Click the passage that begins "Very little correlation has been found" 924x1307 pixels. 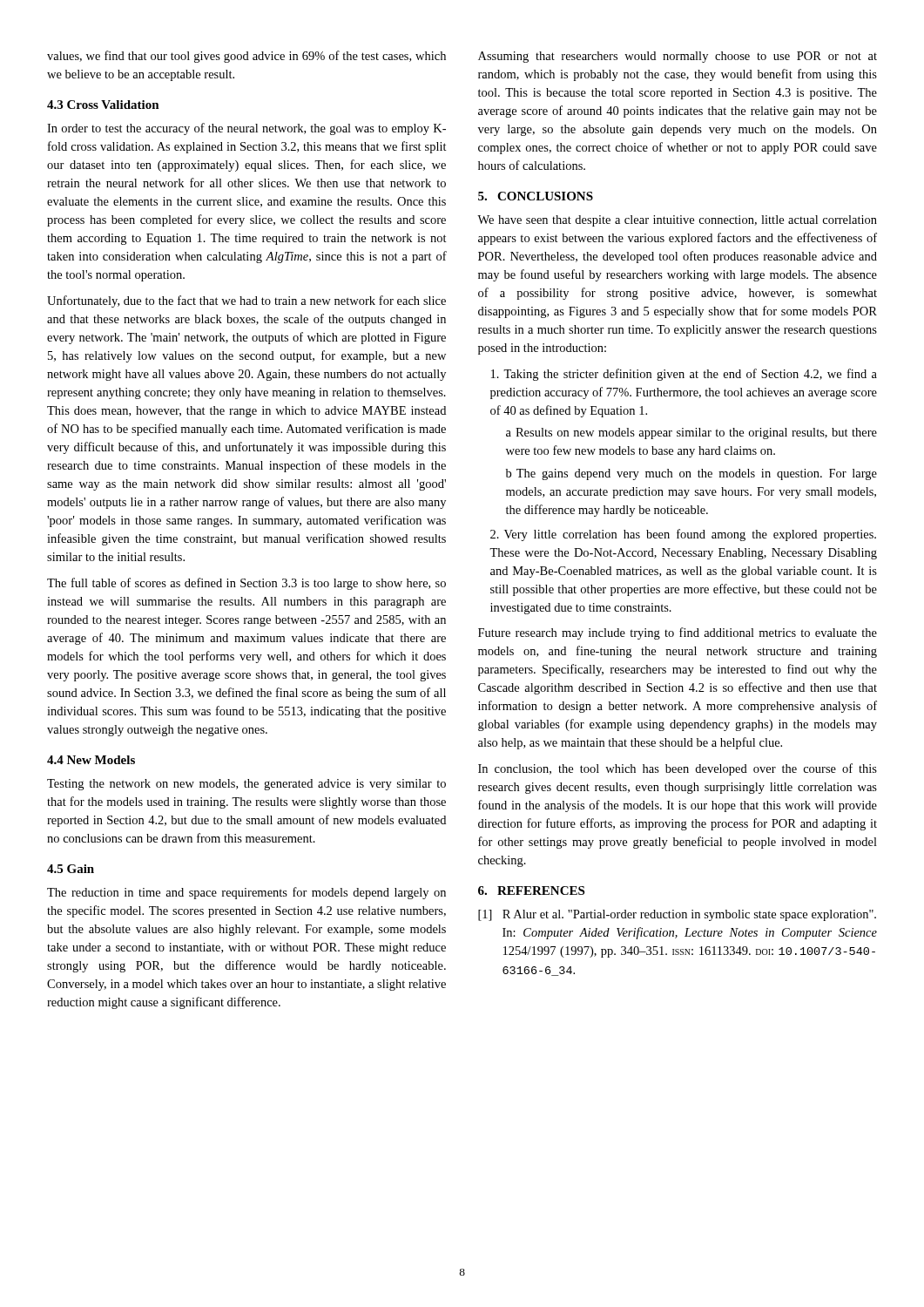click(683, 571)
